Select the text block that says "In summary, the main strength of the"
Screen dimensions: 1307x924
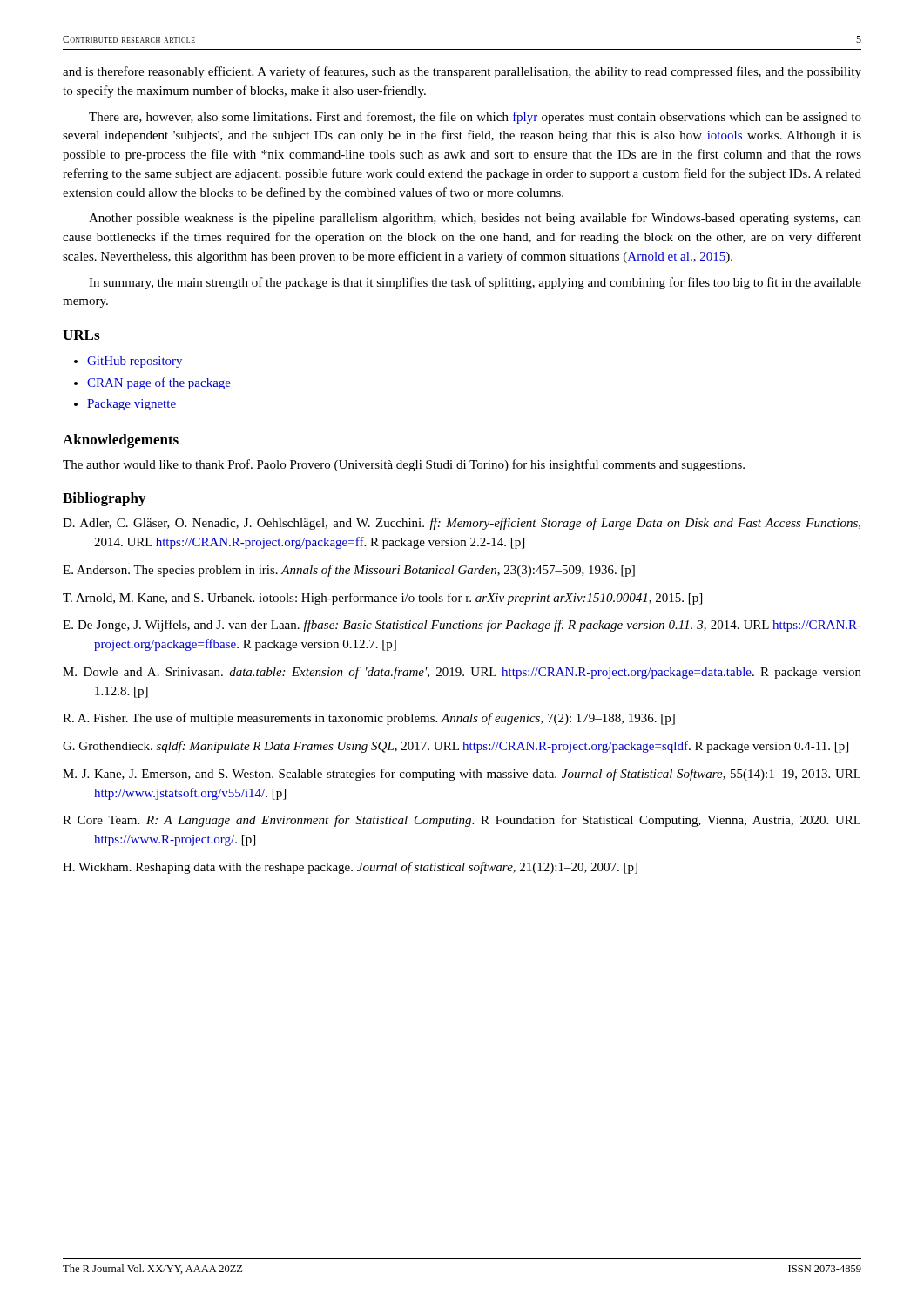point(462,292)
